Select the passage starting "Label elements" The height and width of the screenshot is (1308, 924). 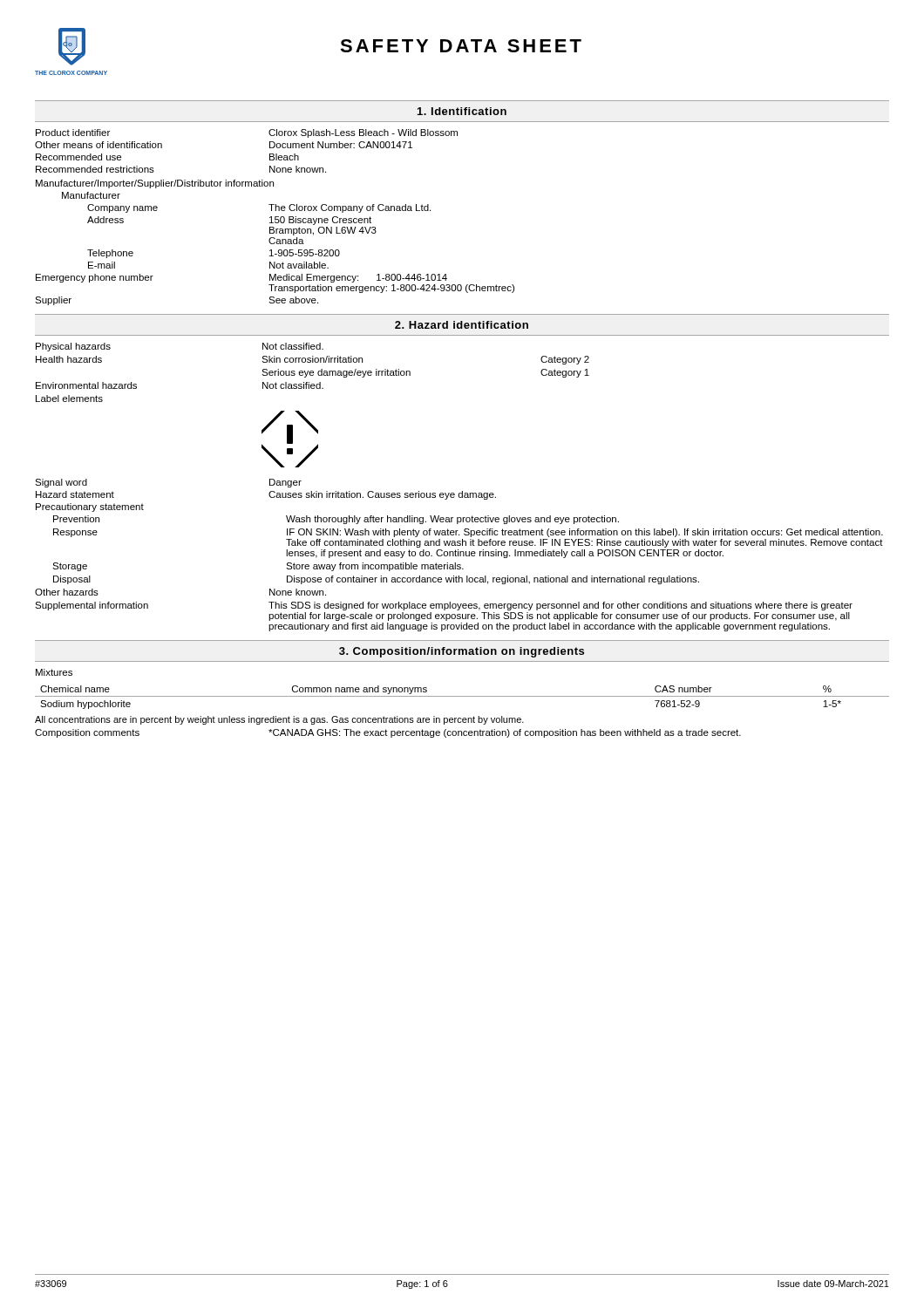point(69,399)
